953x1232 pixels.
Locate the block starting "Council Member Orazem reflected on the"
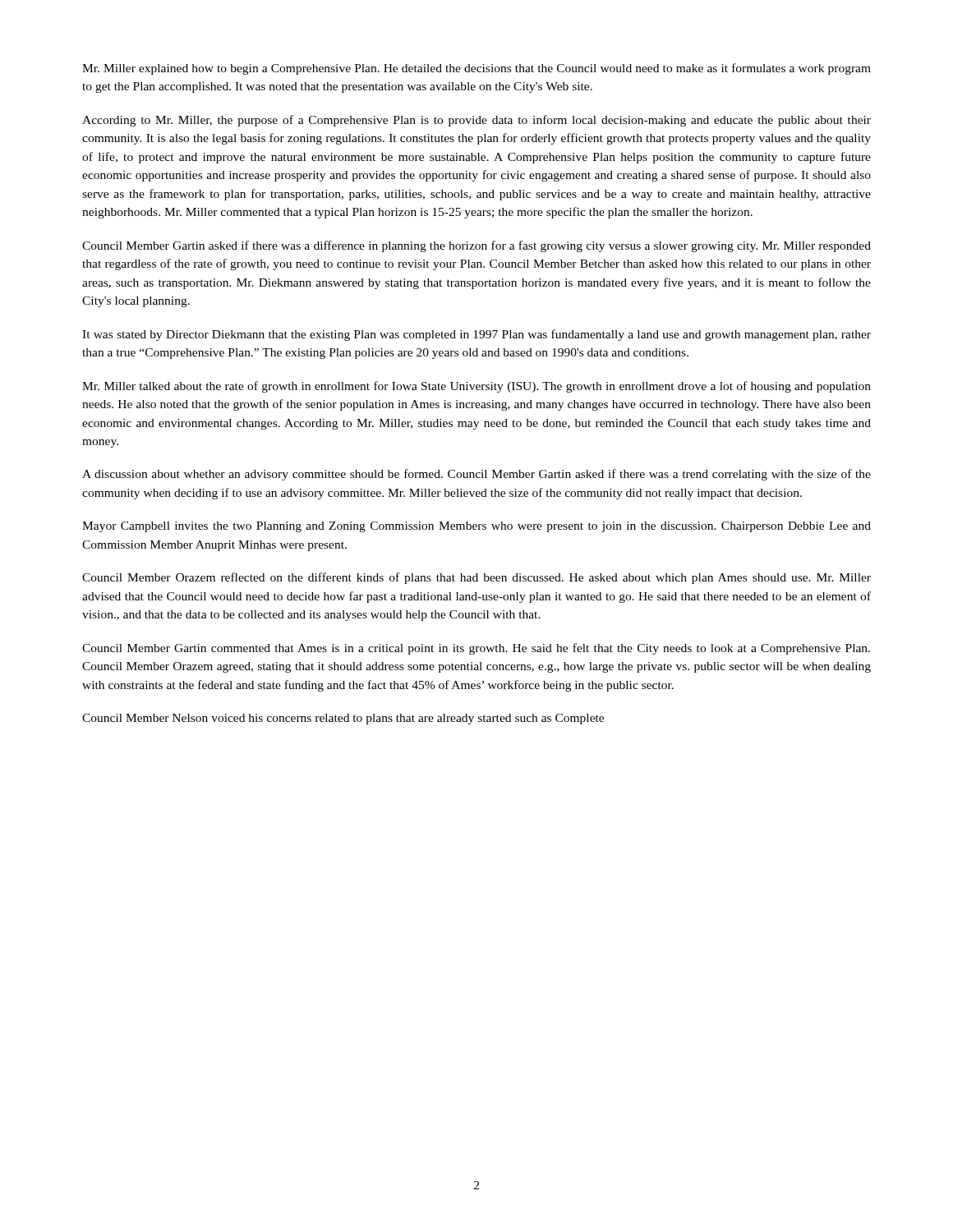[476, 596]
